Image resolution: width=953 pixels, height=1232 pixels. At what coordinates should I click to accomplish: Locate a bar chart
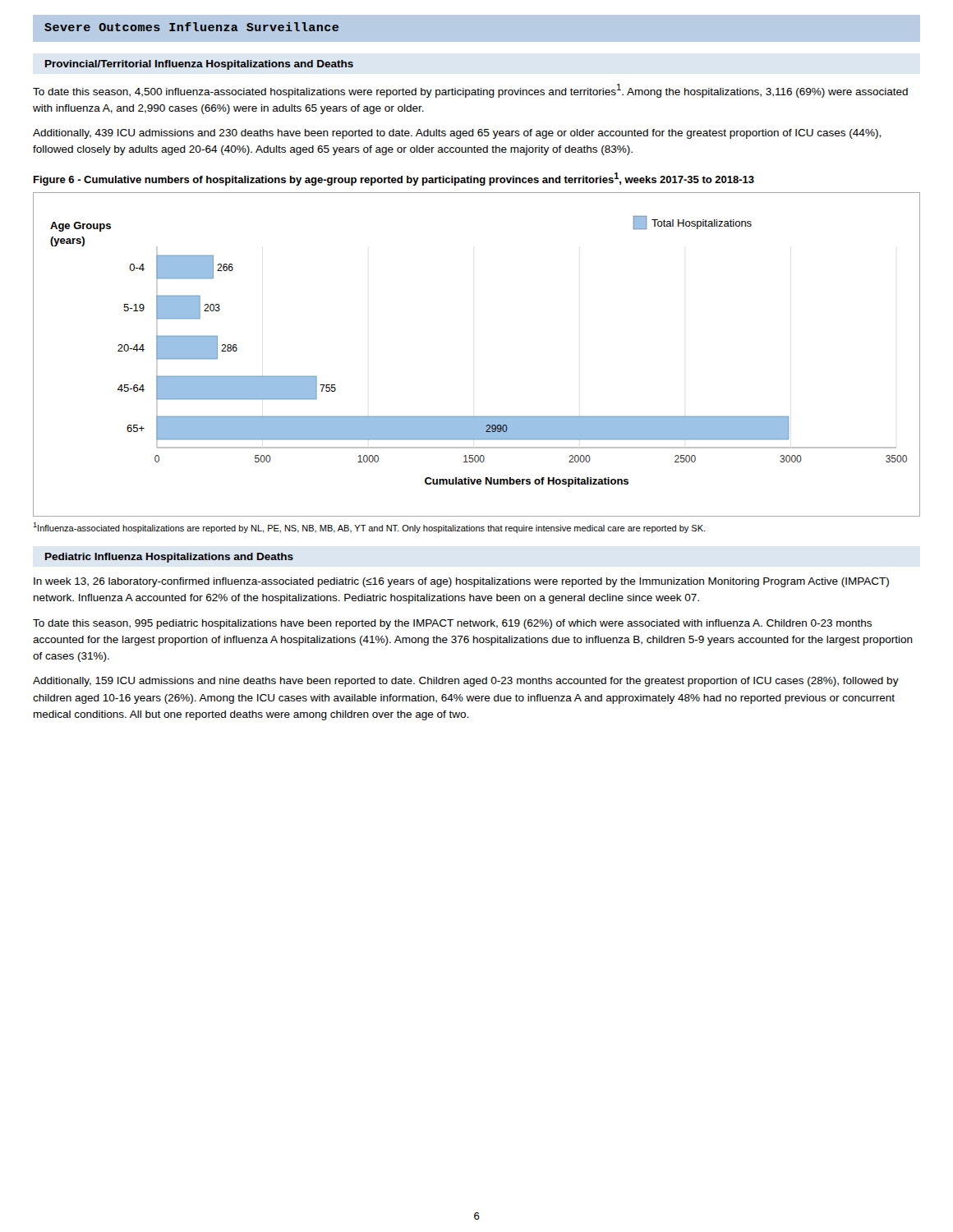(476, 354)
